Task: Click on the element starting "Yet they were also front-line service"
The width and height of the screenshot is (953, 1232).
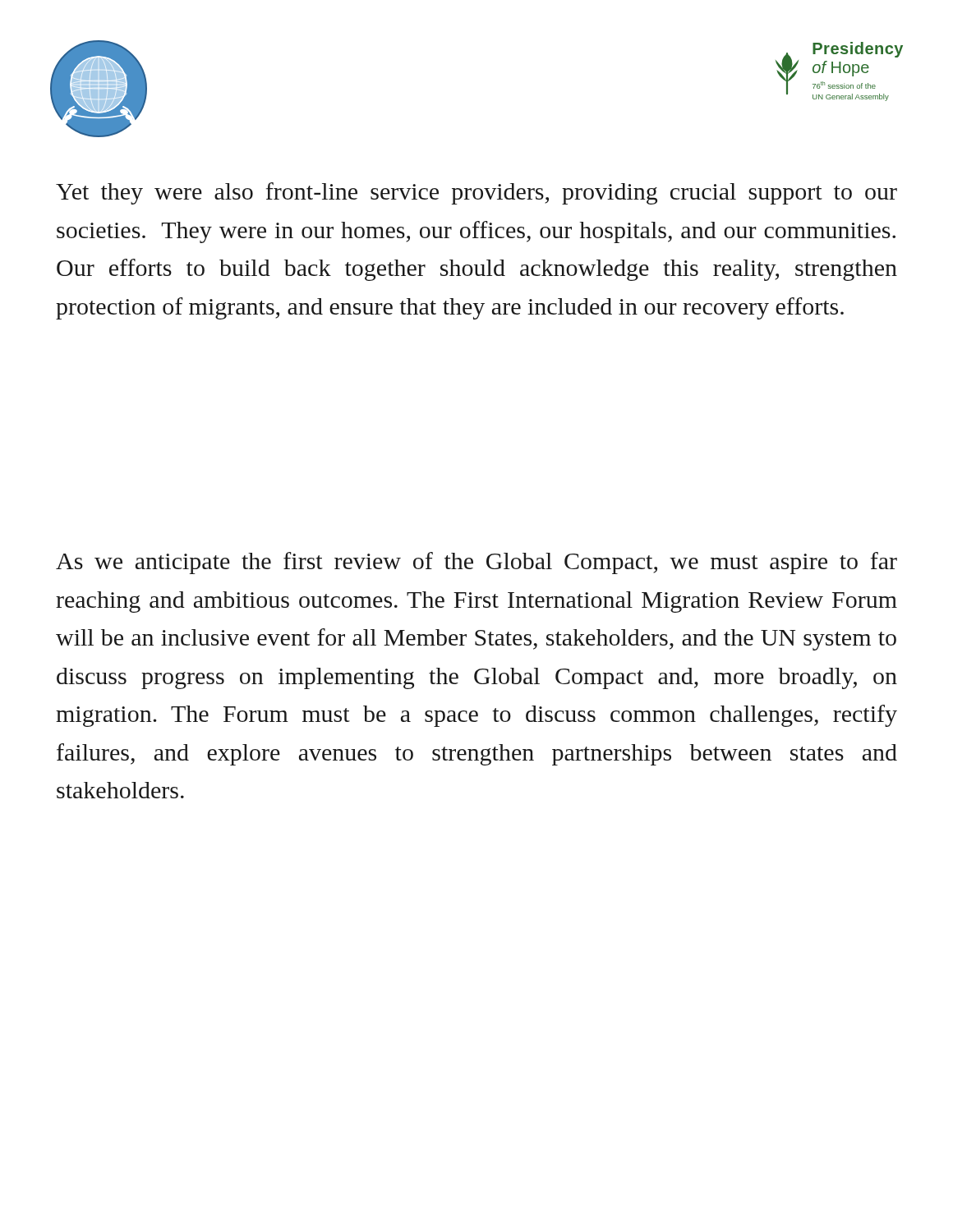Action: coord(476,249)
